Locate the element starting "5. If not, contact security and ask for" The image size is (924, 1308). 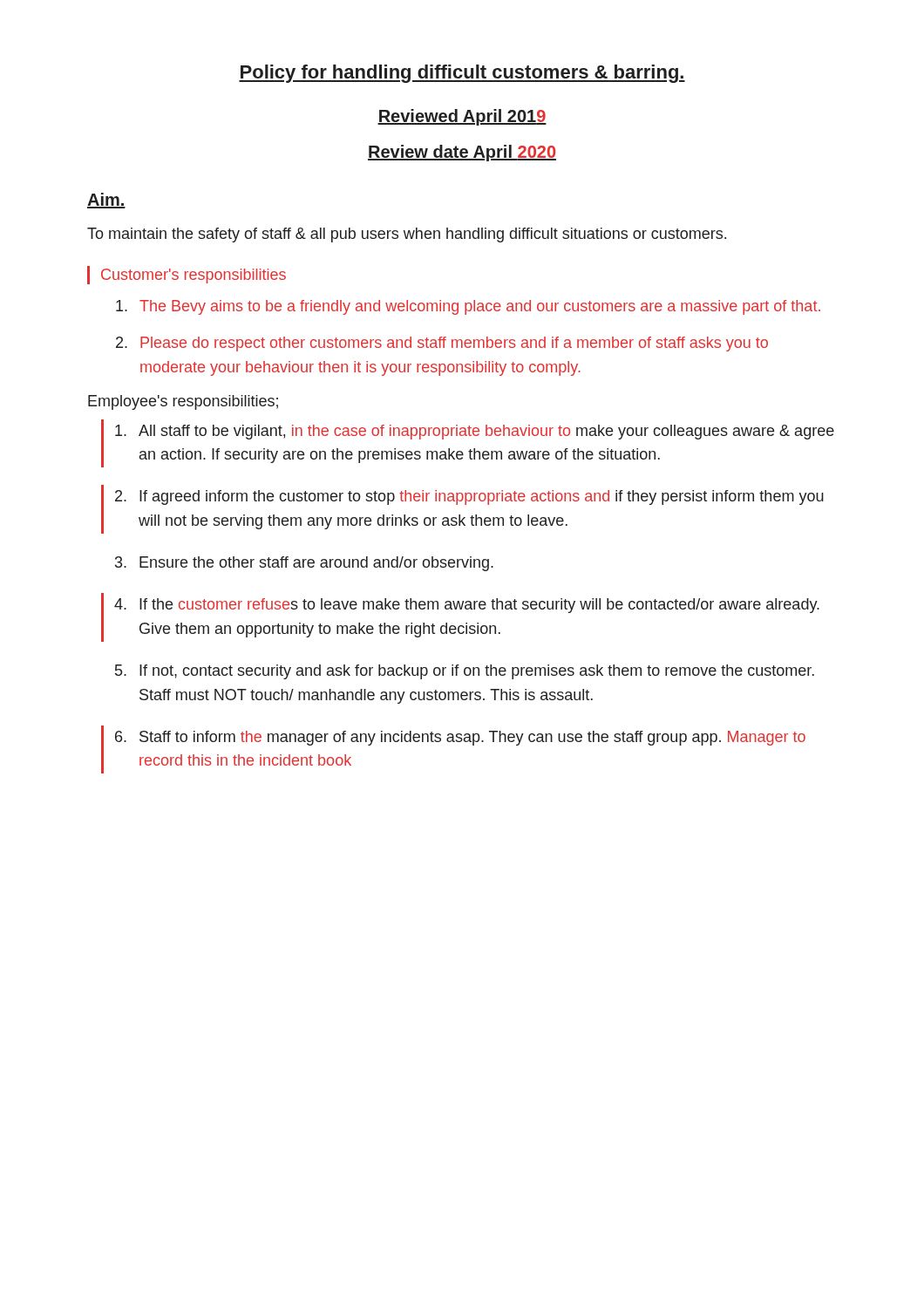[x=476, y=683]
